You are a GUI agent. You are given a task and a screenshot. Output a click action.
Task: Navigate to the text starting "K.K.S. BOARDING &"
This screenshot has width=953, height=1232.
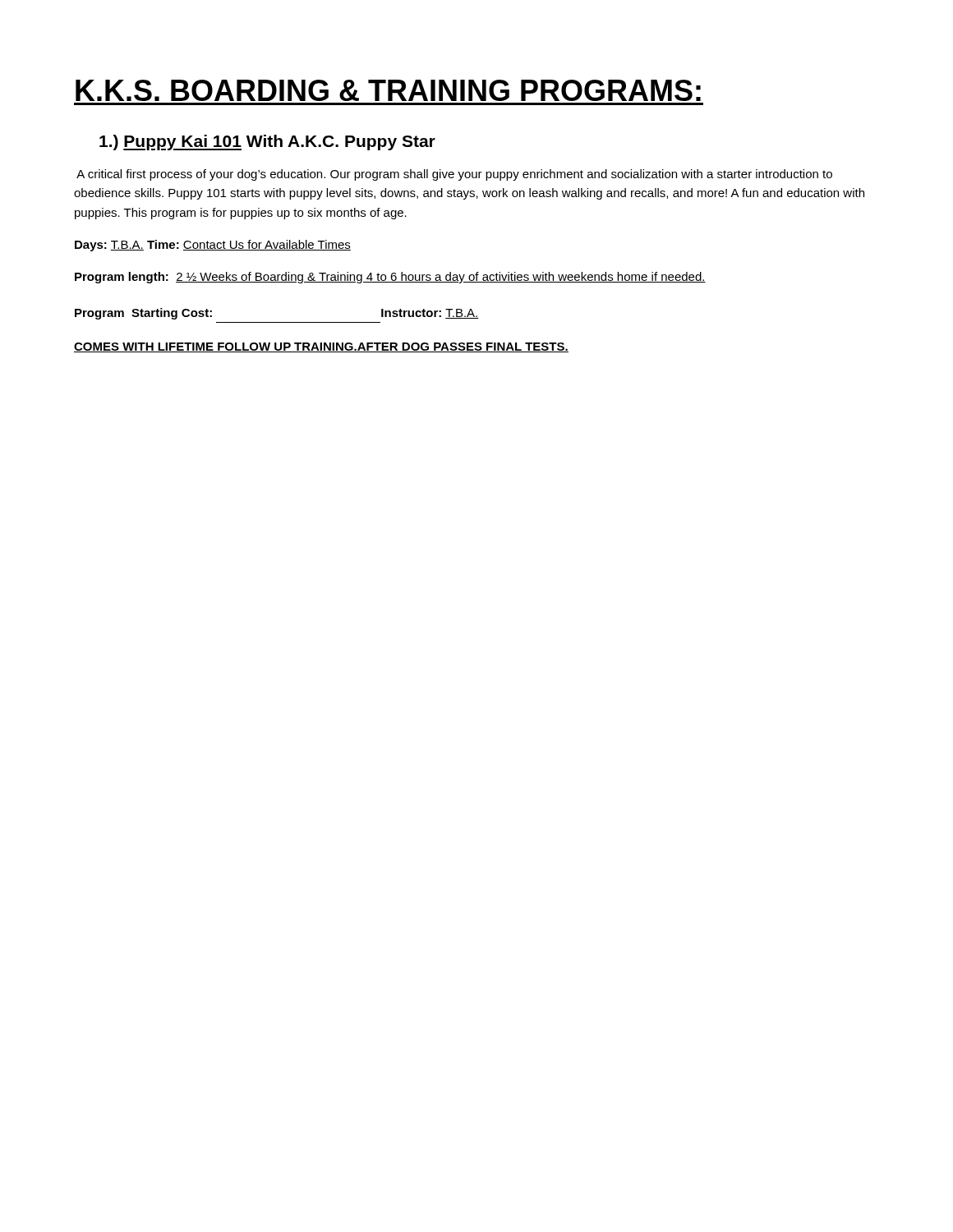[389, 91]
